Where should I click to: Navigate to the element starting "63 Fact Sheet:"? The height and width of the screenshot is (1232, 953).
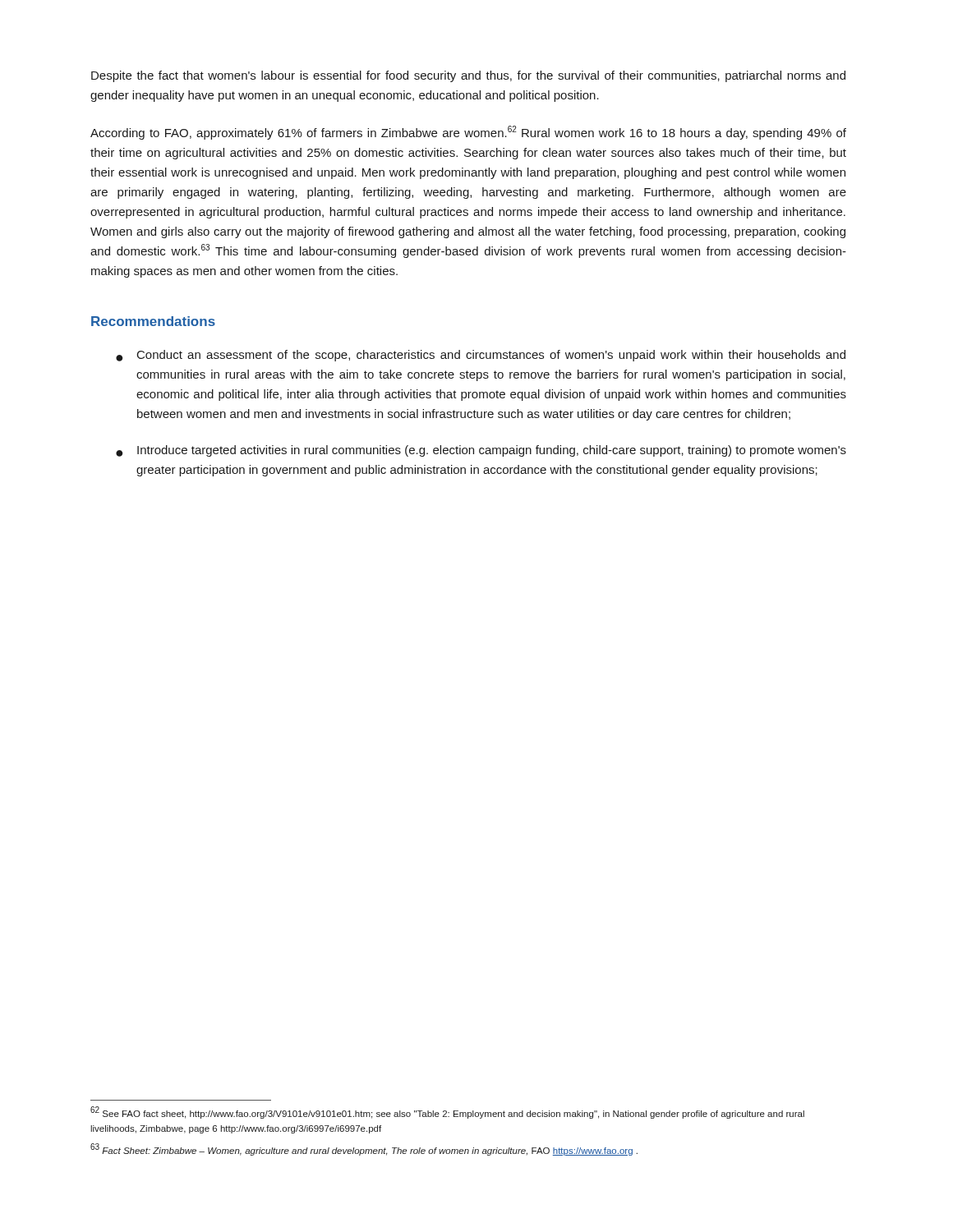click(364, 1150)
